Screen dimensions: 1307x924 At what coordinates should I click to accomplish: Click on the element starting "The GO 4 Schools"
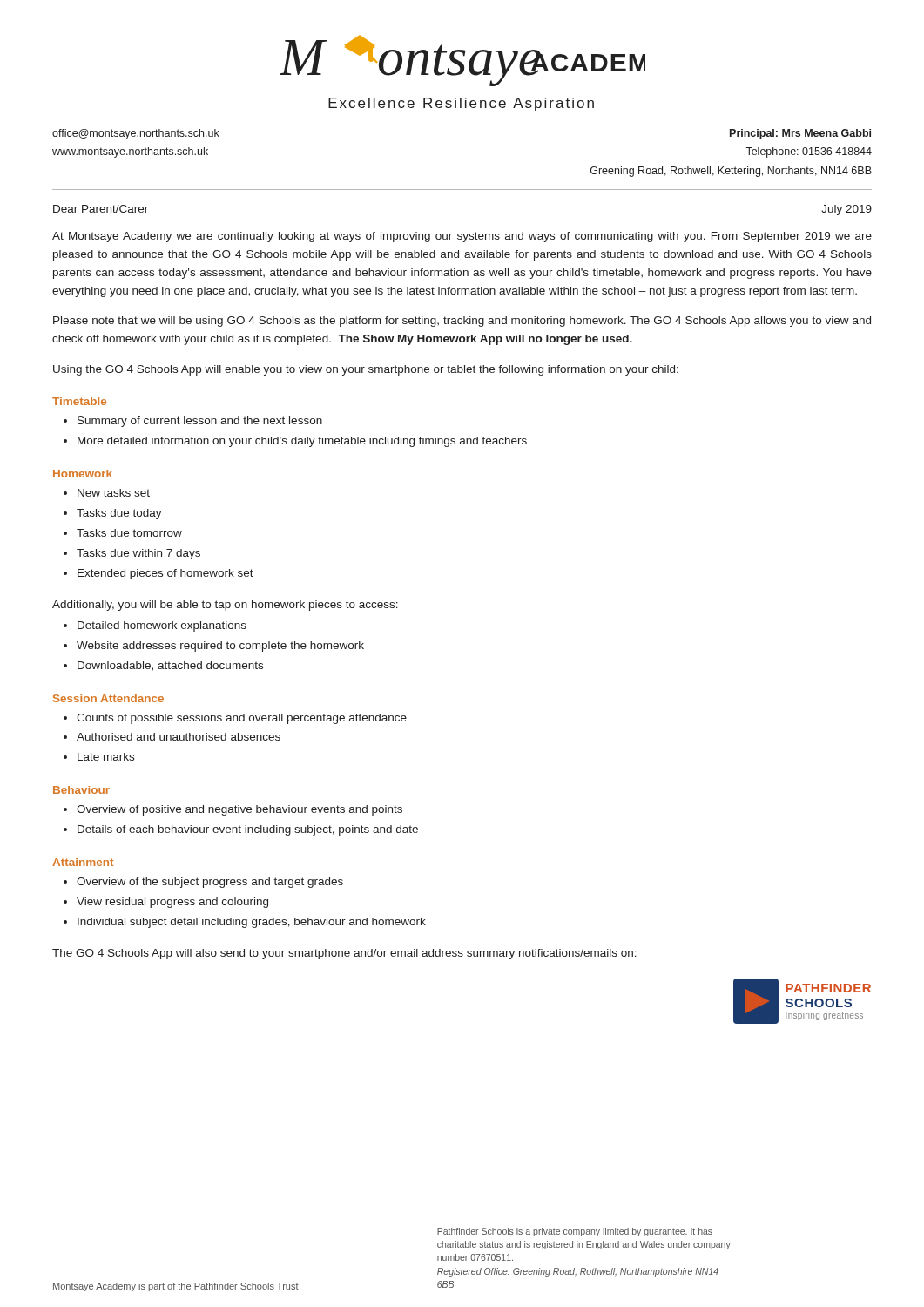[x=345, y=953]
